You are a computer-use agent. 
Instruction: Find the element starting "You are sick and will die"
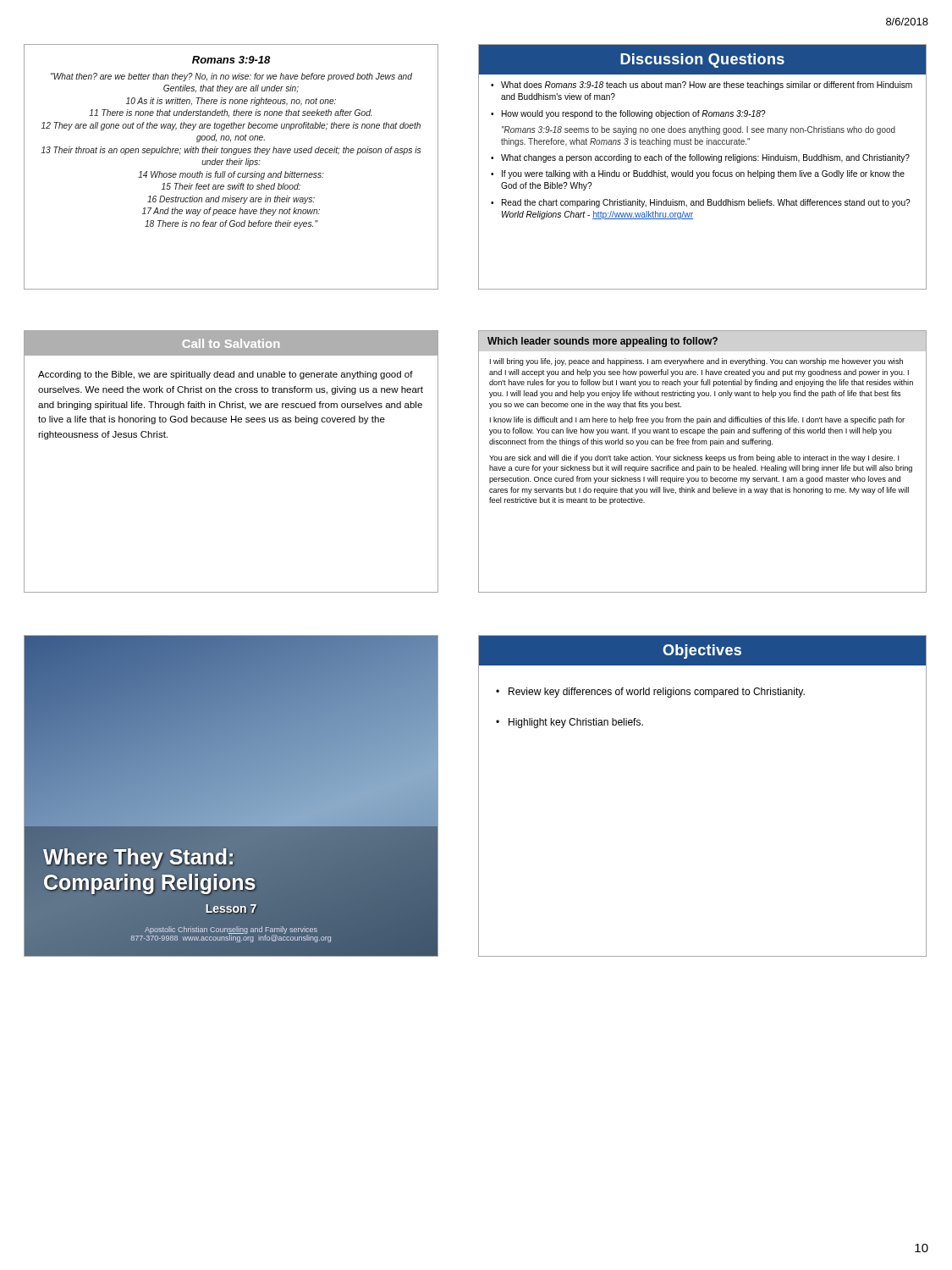click(701, 479)
